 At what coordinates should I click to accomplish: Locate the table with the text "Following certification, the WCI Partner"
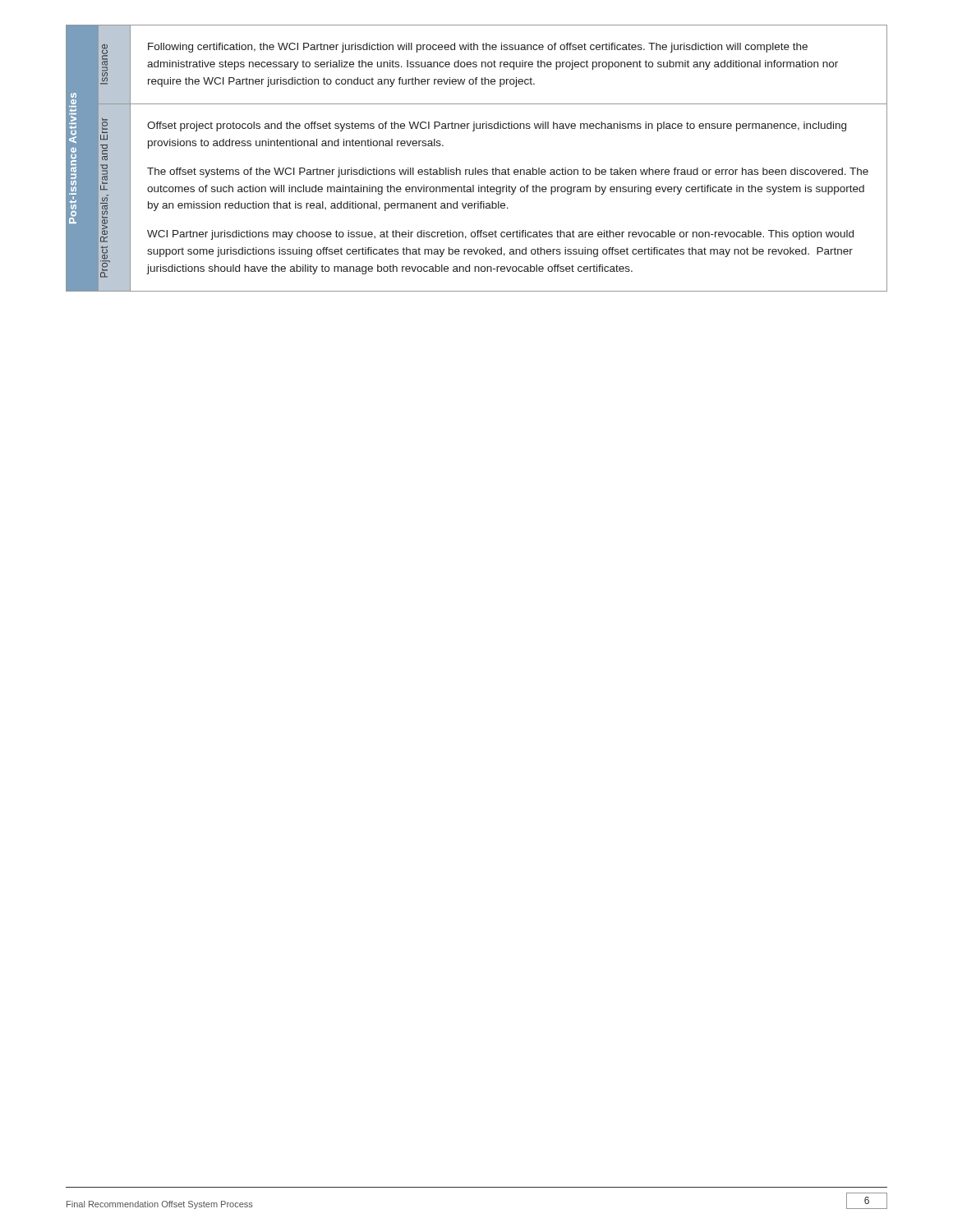[476, 158]
